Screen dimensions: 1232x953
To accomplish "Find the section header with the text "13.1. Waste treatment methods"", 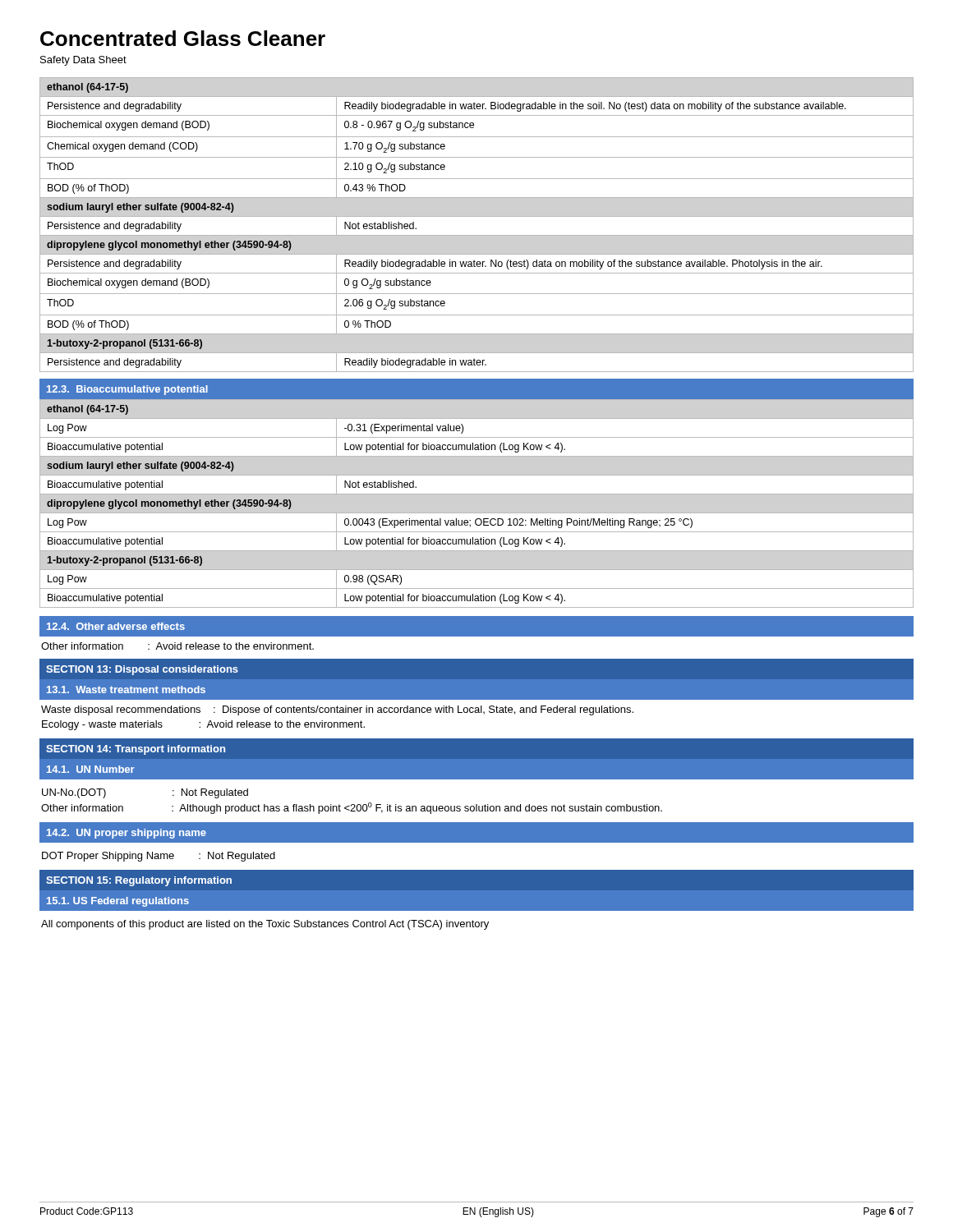I will pos(126,689).
